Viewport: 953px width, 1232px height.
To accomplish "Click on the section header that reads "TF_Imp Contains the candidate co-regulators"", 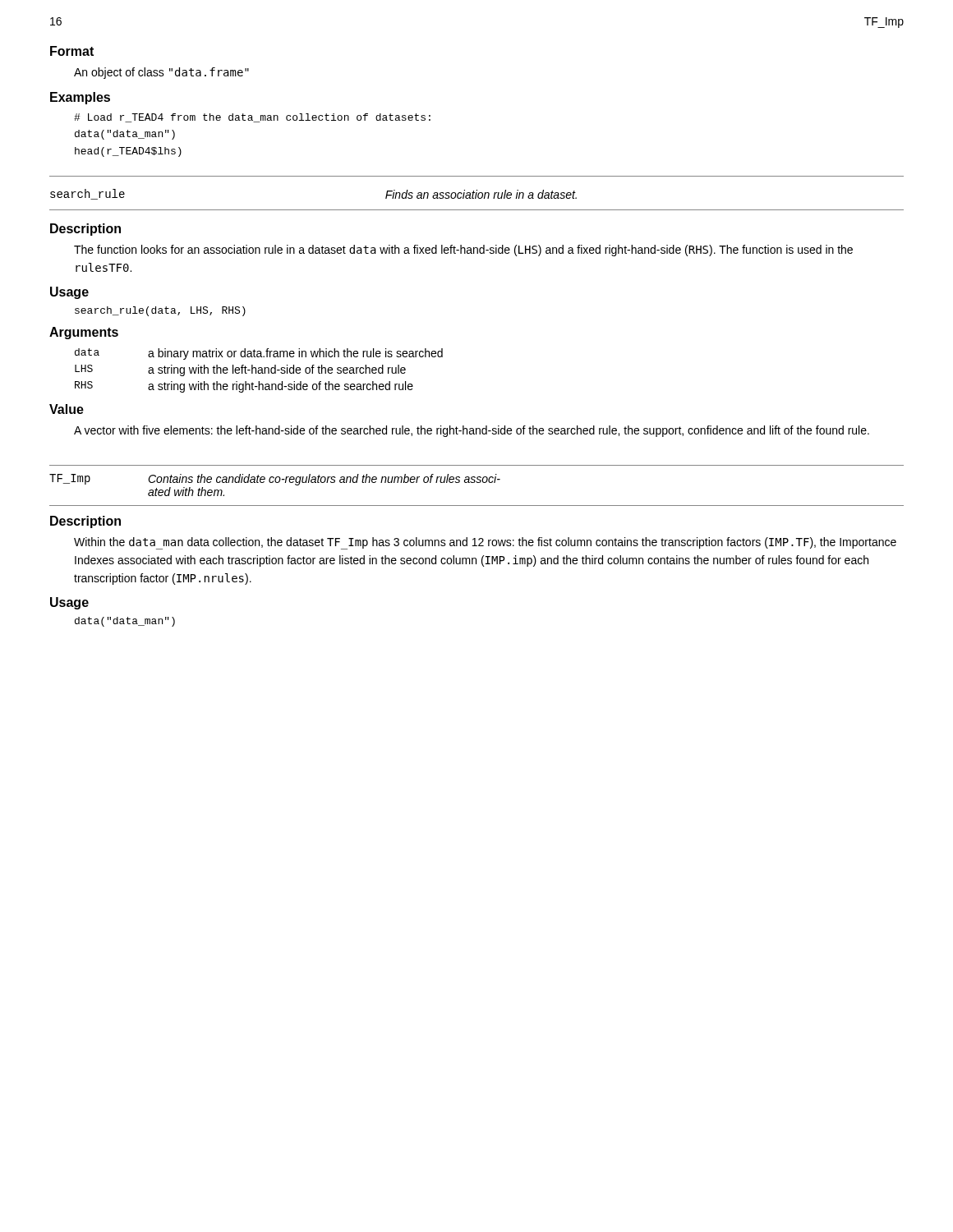I will 476,486.
